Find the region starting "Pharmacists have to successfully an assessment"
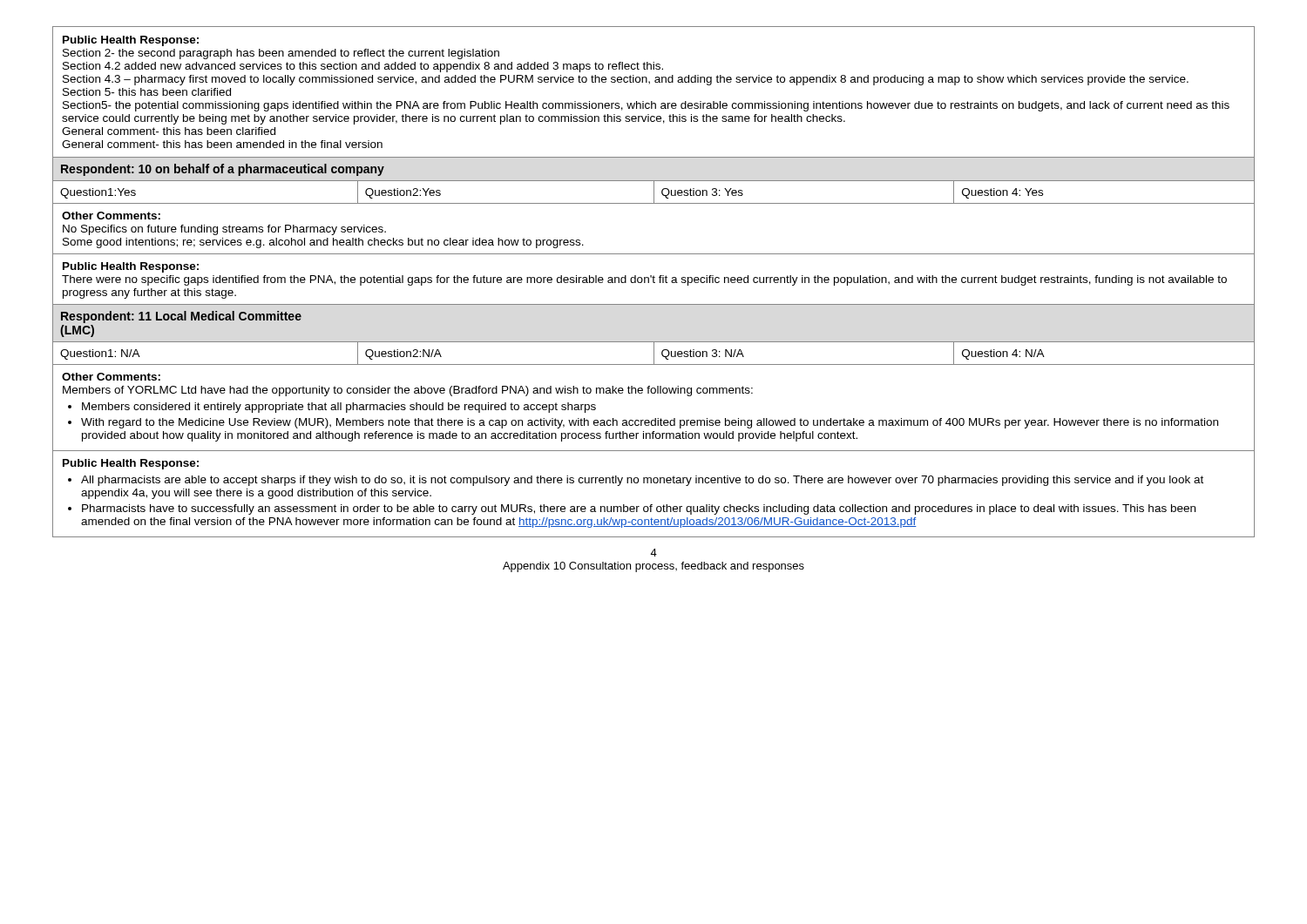 point(639,515)
